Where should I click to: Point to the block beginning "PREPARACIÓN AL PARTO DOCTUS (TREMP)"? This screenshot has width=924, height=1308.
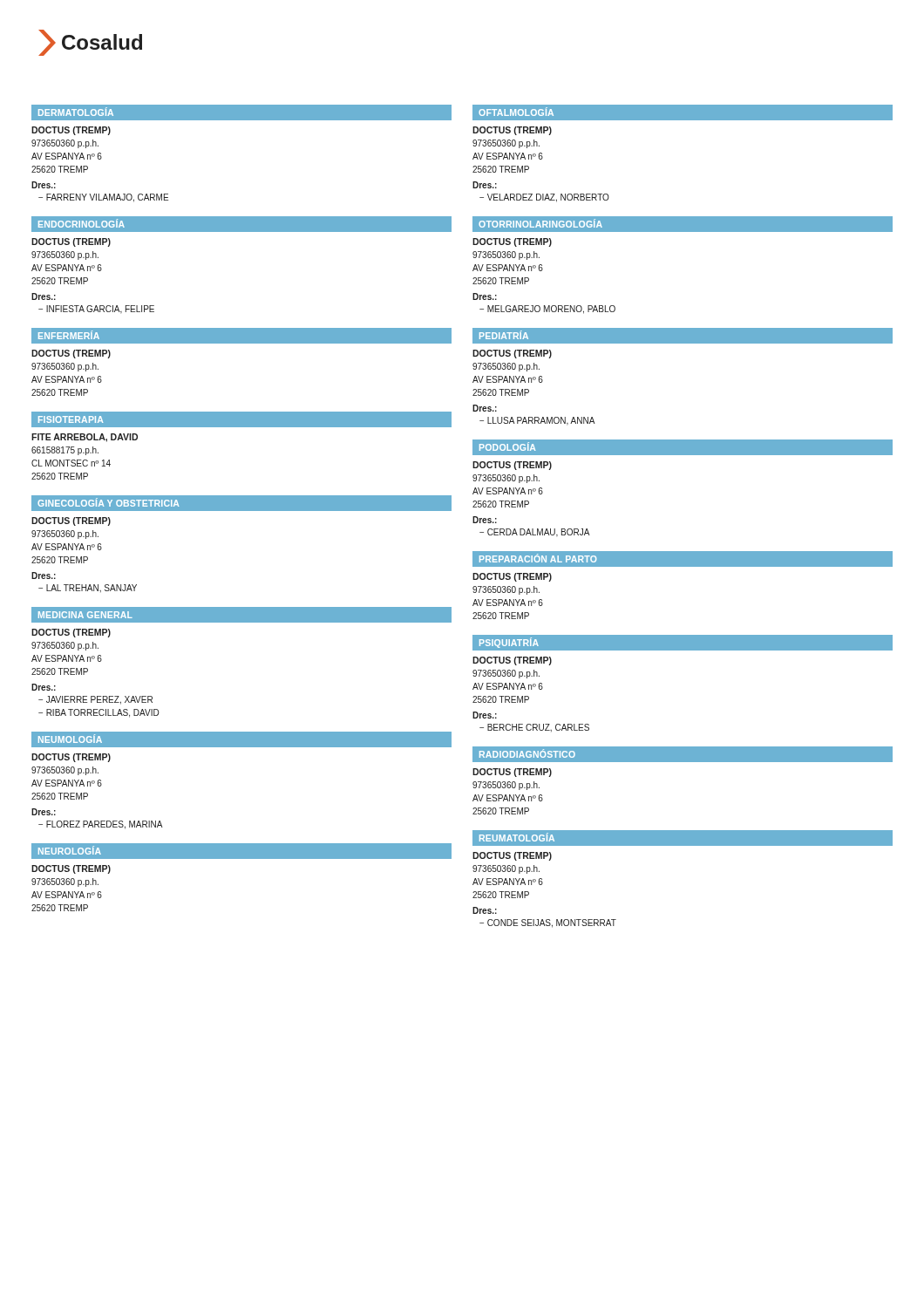(683, 559)
